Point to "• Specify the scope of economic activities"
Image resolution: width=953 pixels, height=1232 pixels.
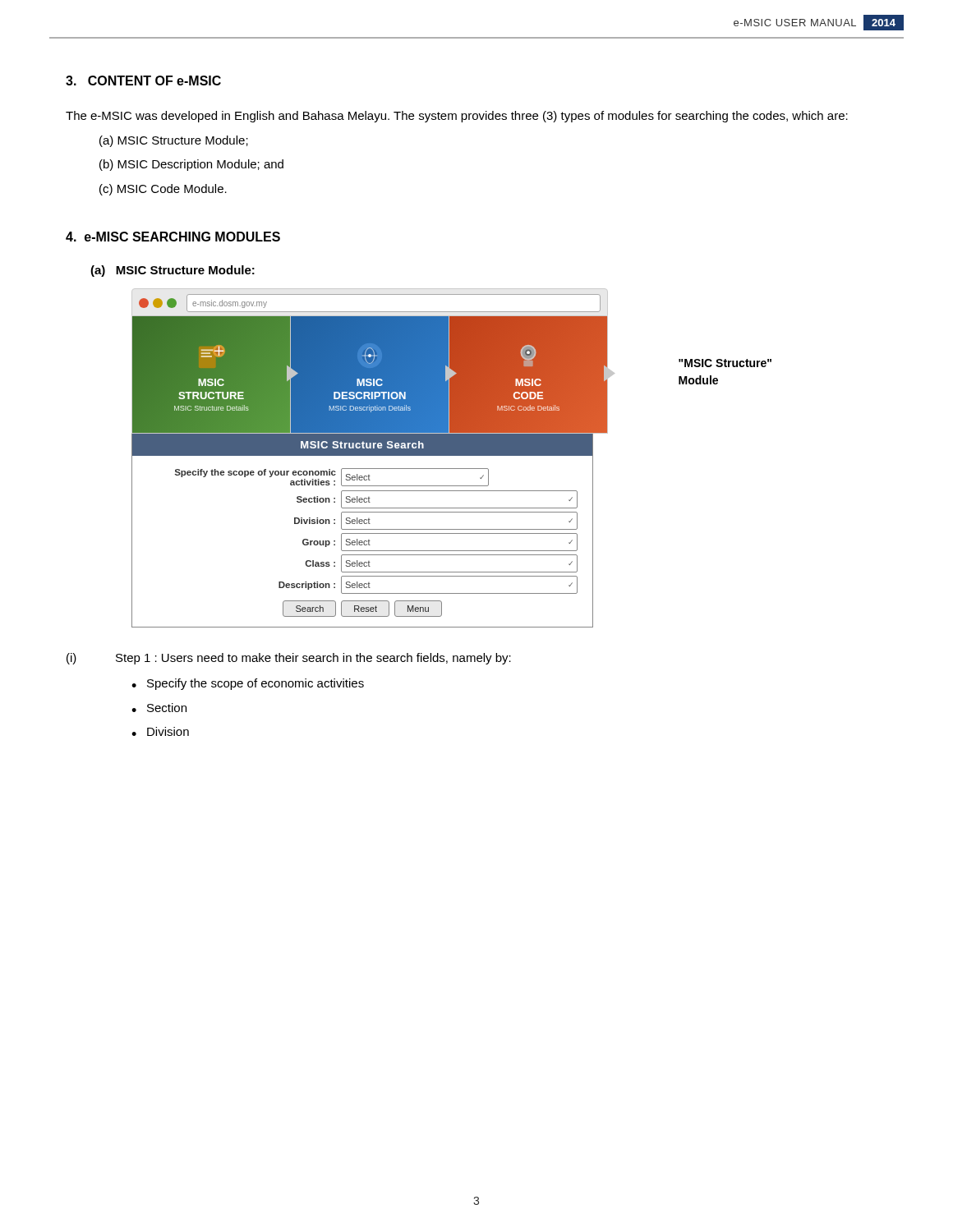tap(248, 686)
